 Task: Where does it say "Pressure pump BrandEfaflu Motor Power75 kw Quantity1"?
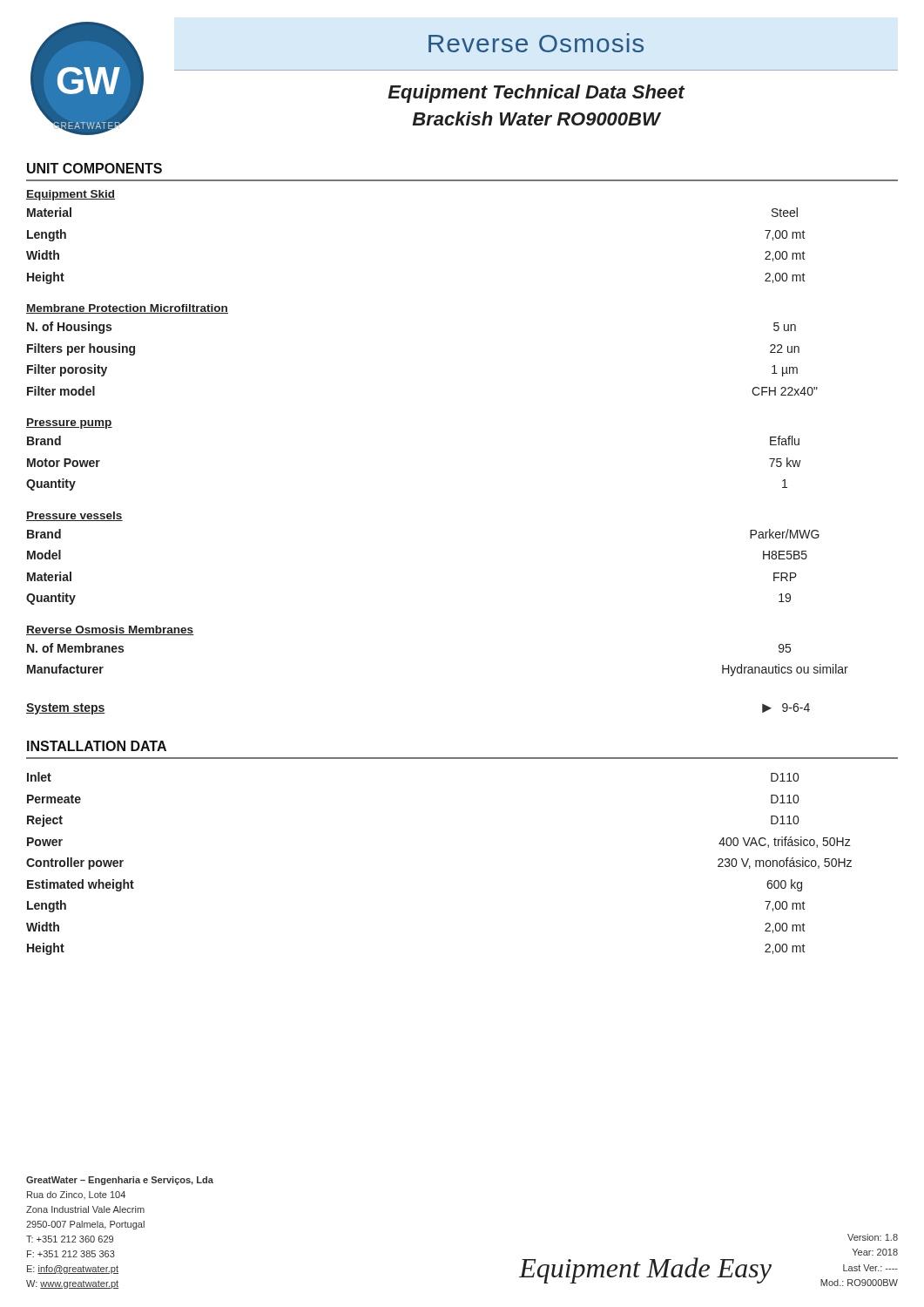pyautogui.click(x=69, y=423)
